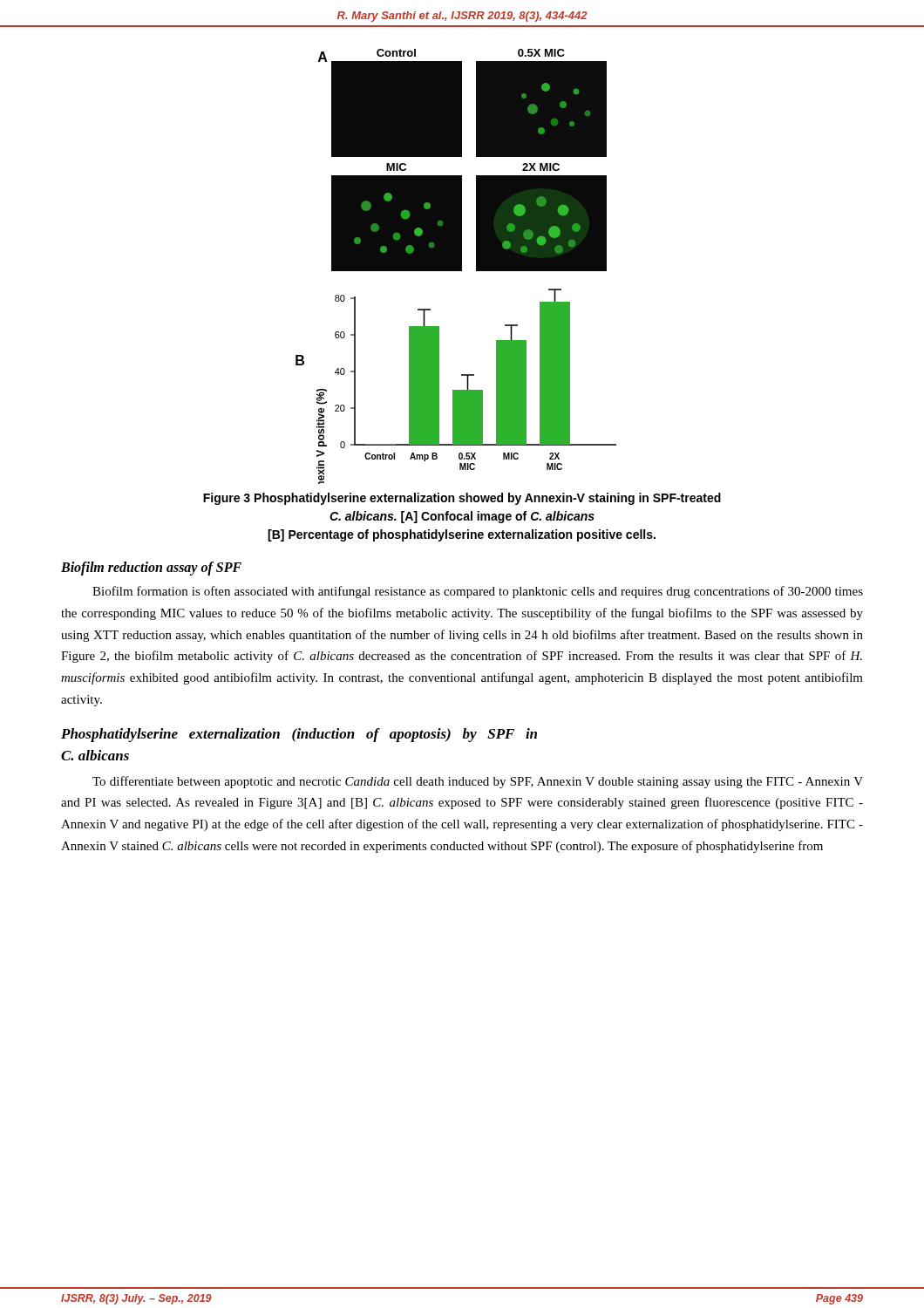This screenshot has height=1308, width=924.
Task: Point to the passage starting "Biofilm reduction assay of"
Action: point(151,567)
